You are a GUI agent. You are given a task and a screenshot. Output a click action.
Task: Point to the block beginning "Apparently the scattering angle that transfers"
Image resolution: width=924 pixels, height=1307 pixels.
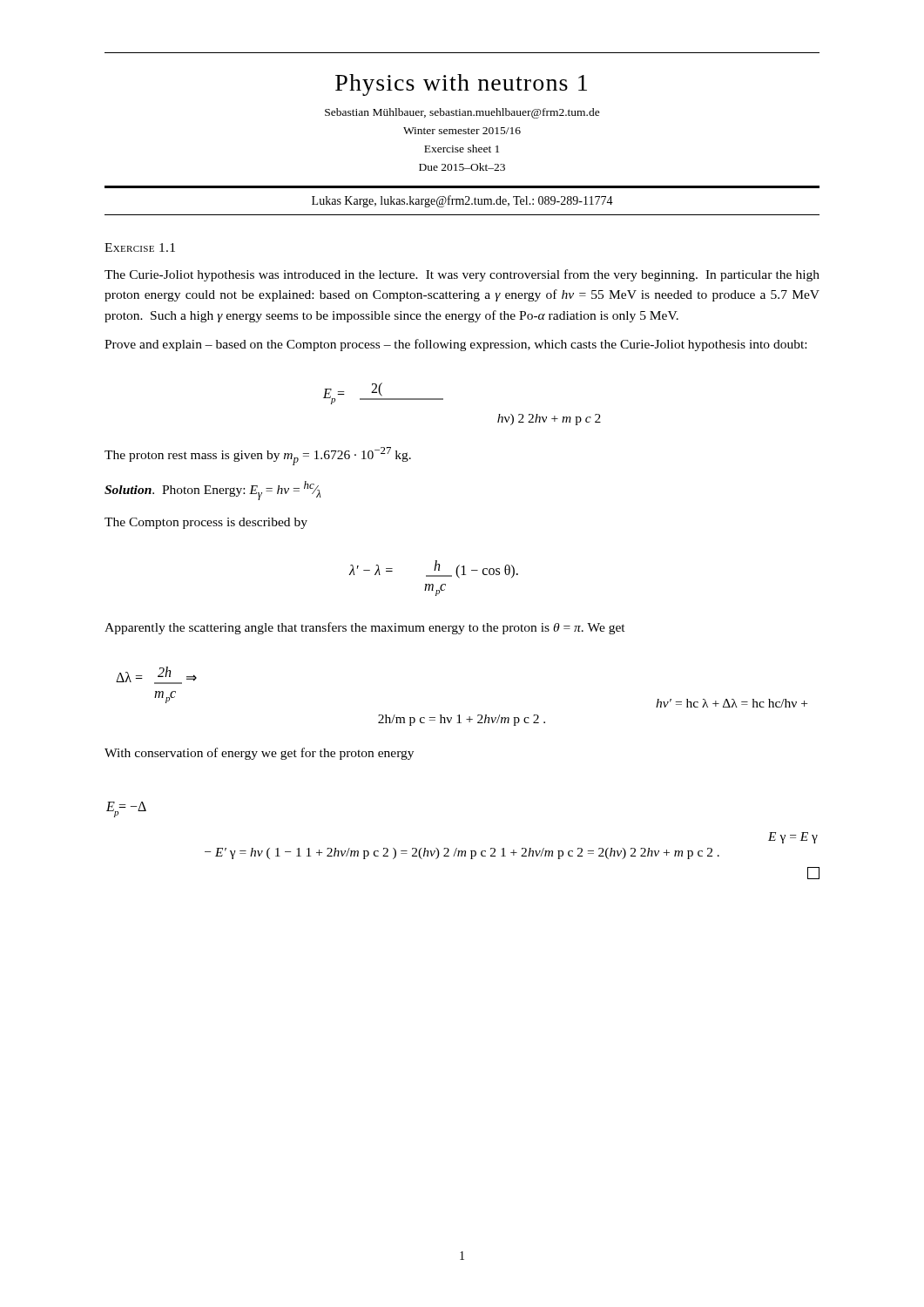pyautogui.click(x=365, y=627)
